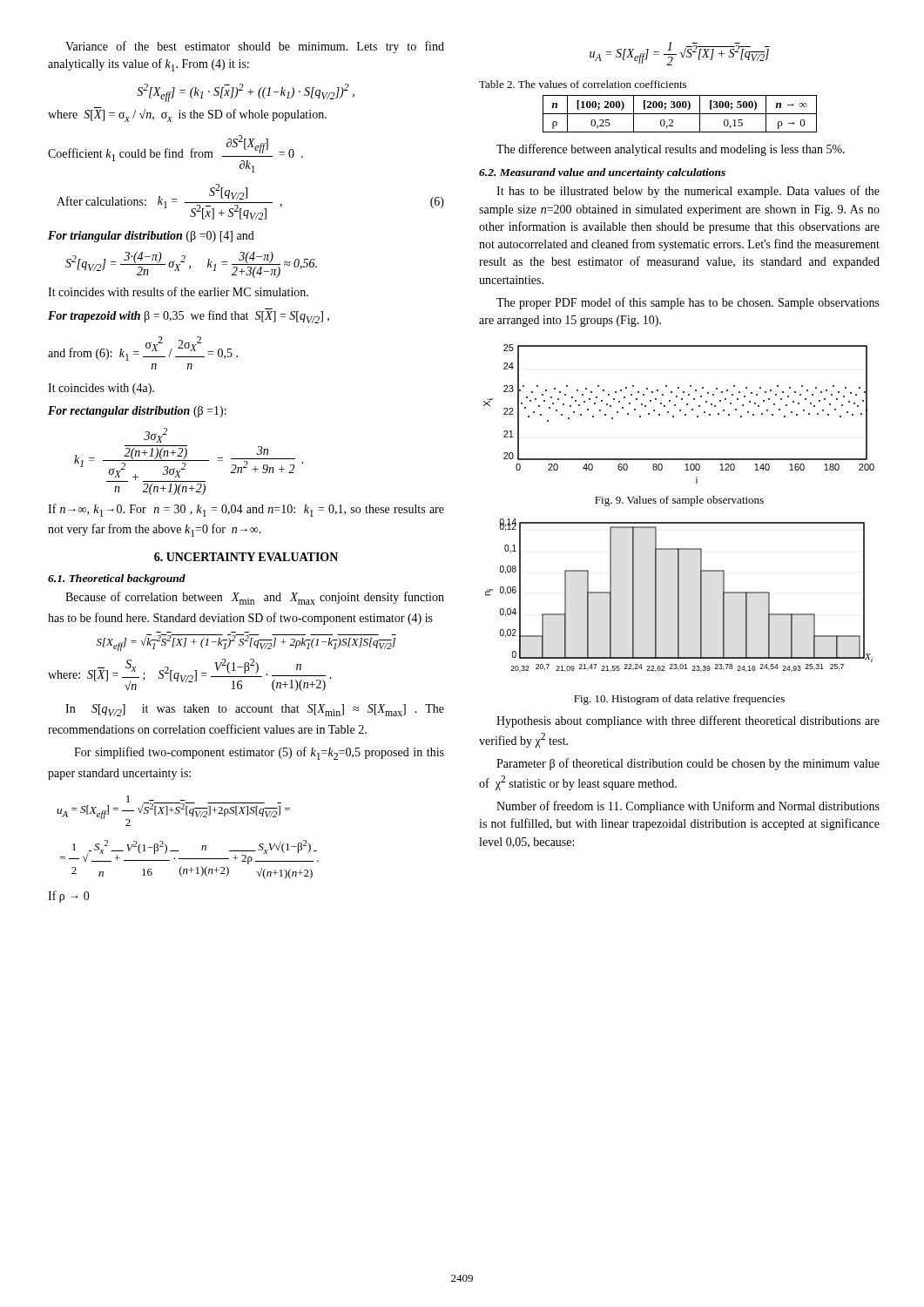This screenshot has height=1307, width=924.
Task: Find the element starting "6. UNCERTAINTY EVALUATION"
Action: coord(246,558)
